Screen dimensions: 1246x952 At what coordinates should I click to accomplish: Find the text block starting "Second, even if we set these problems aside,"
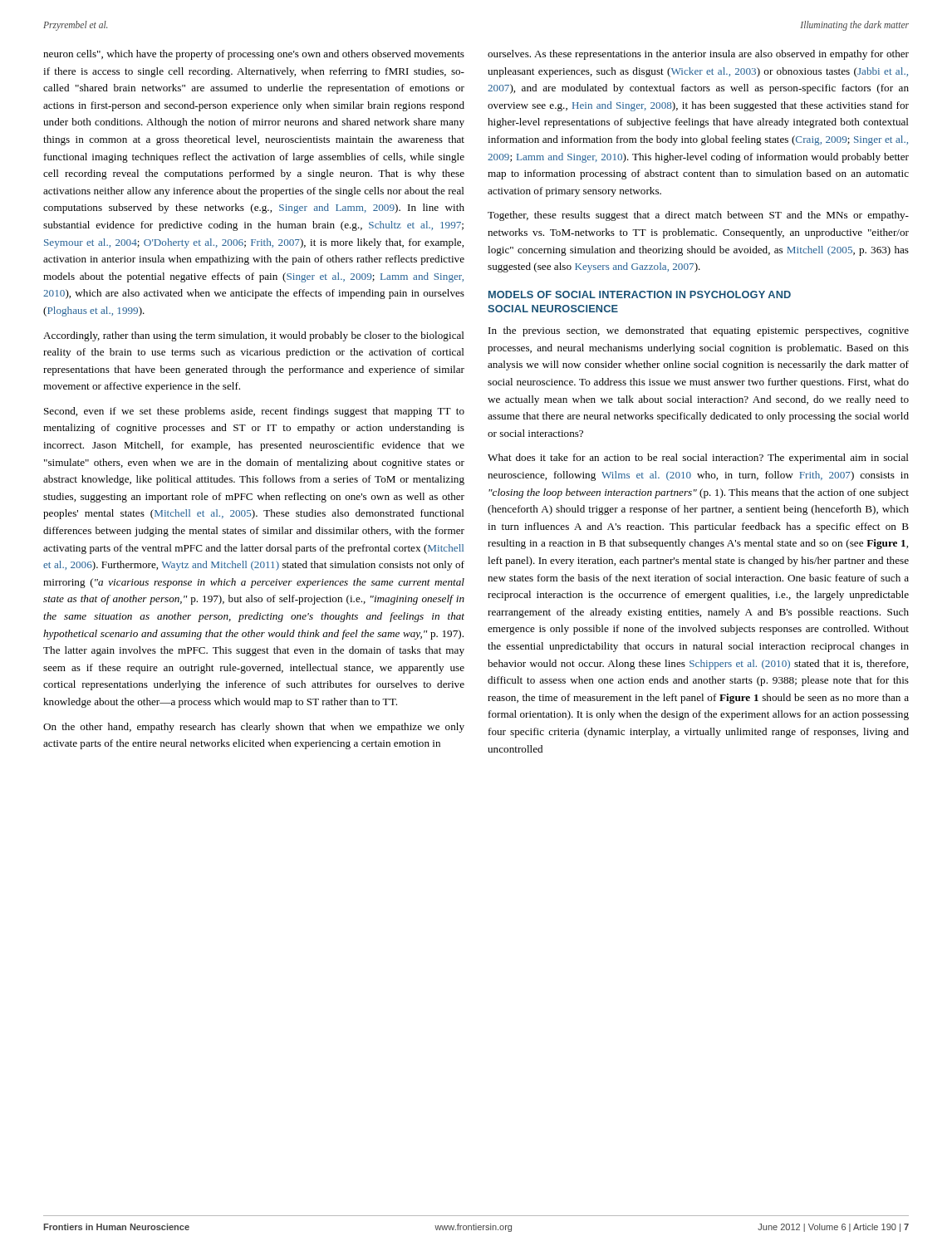(x=254, y=557)
